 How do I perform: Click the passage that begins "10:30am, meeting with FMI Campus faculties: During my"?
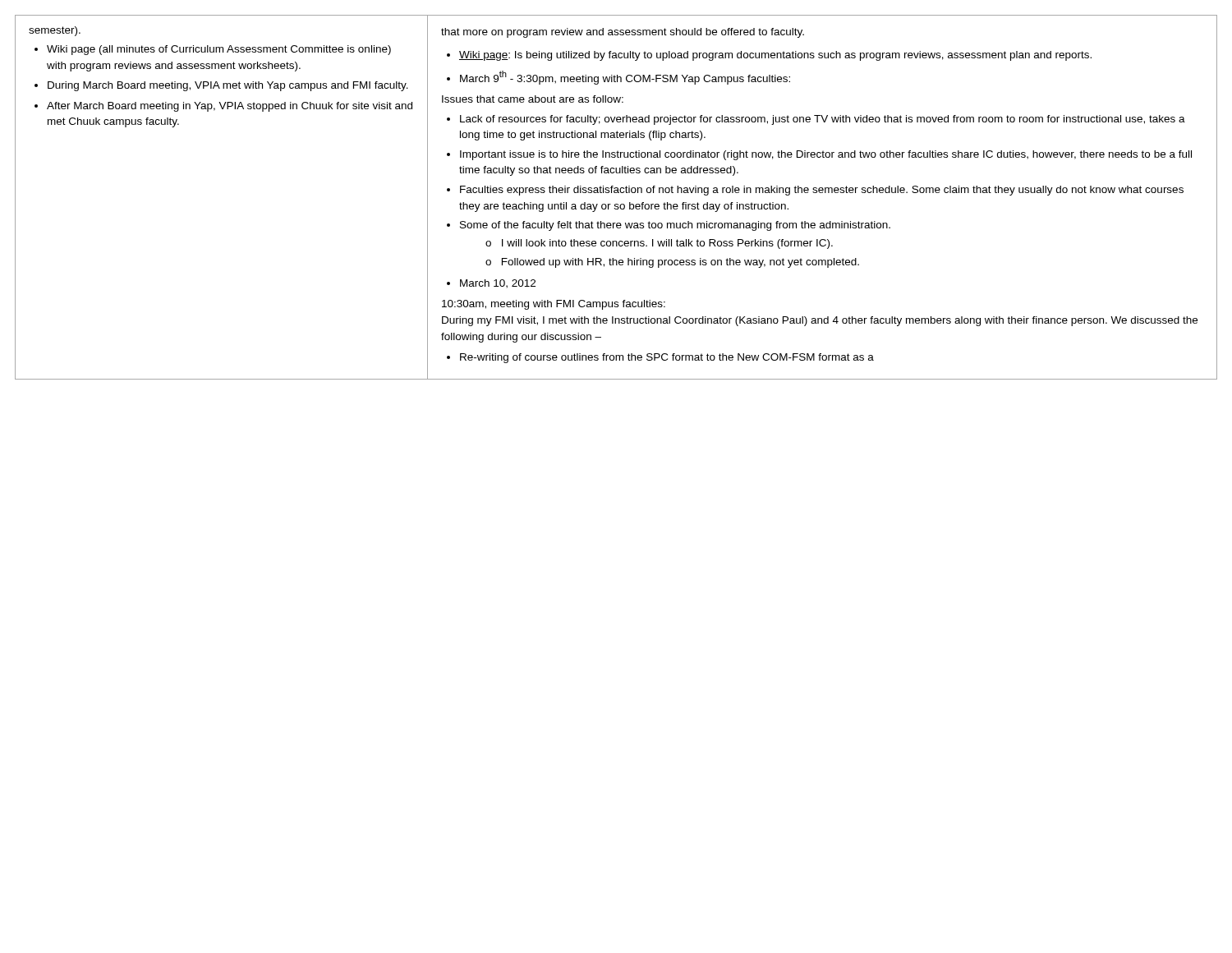point(820,320)
